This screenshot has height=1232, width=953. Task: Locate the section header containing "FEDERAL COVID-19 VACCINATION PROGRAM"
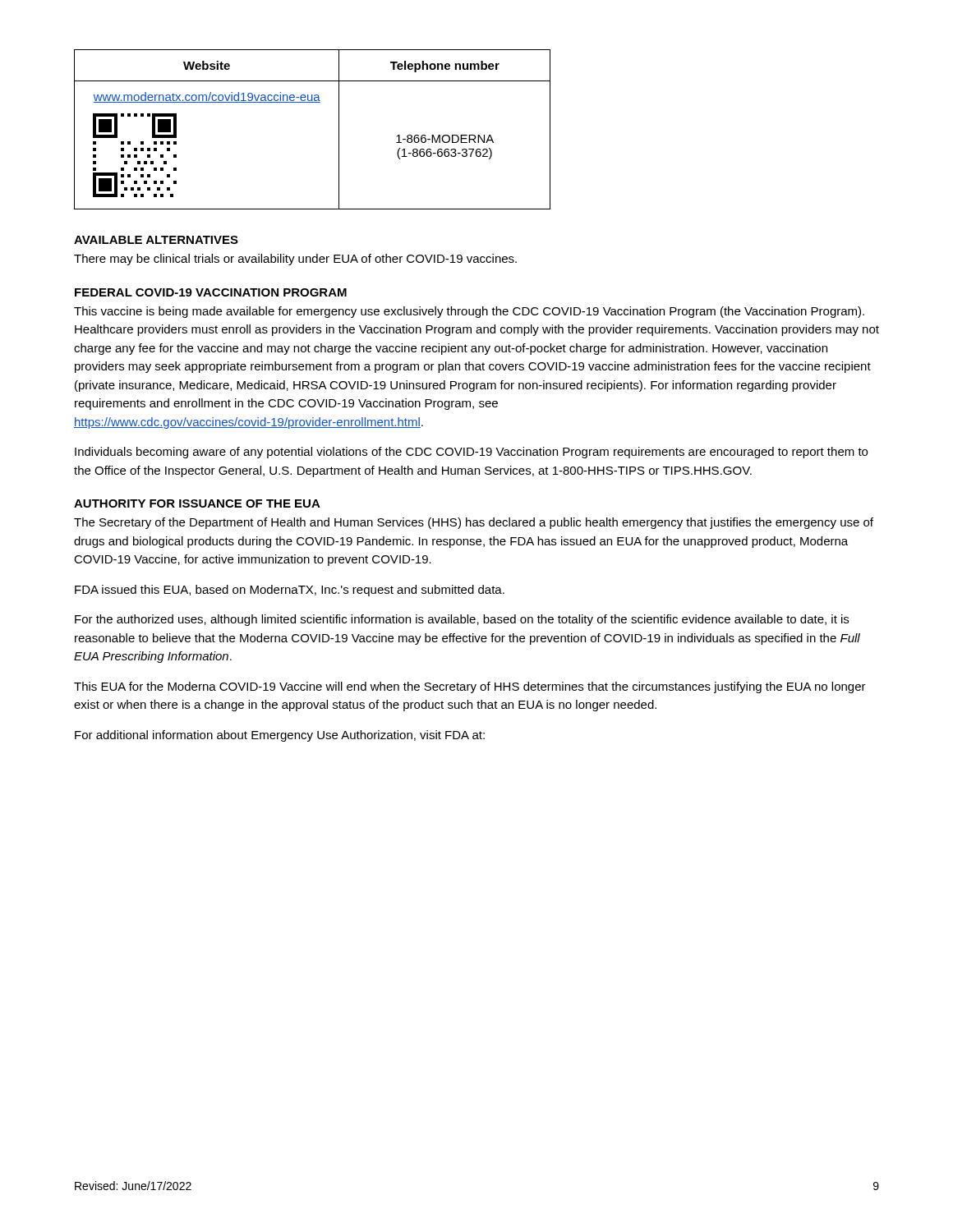coord(211,292)
